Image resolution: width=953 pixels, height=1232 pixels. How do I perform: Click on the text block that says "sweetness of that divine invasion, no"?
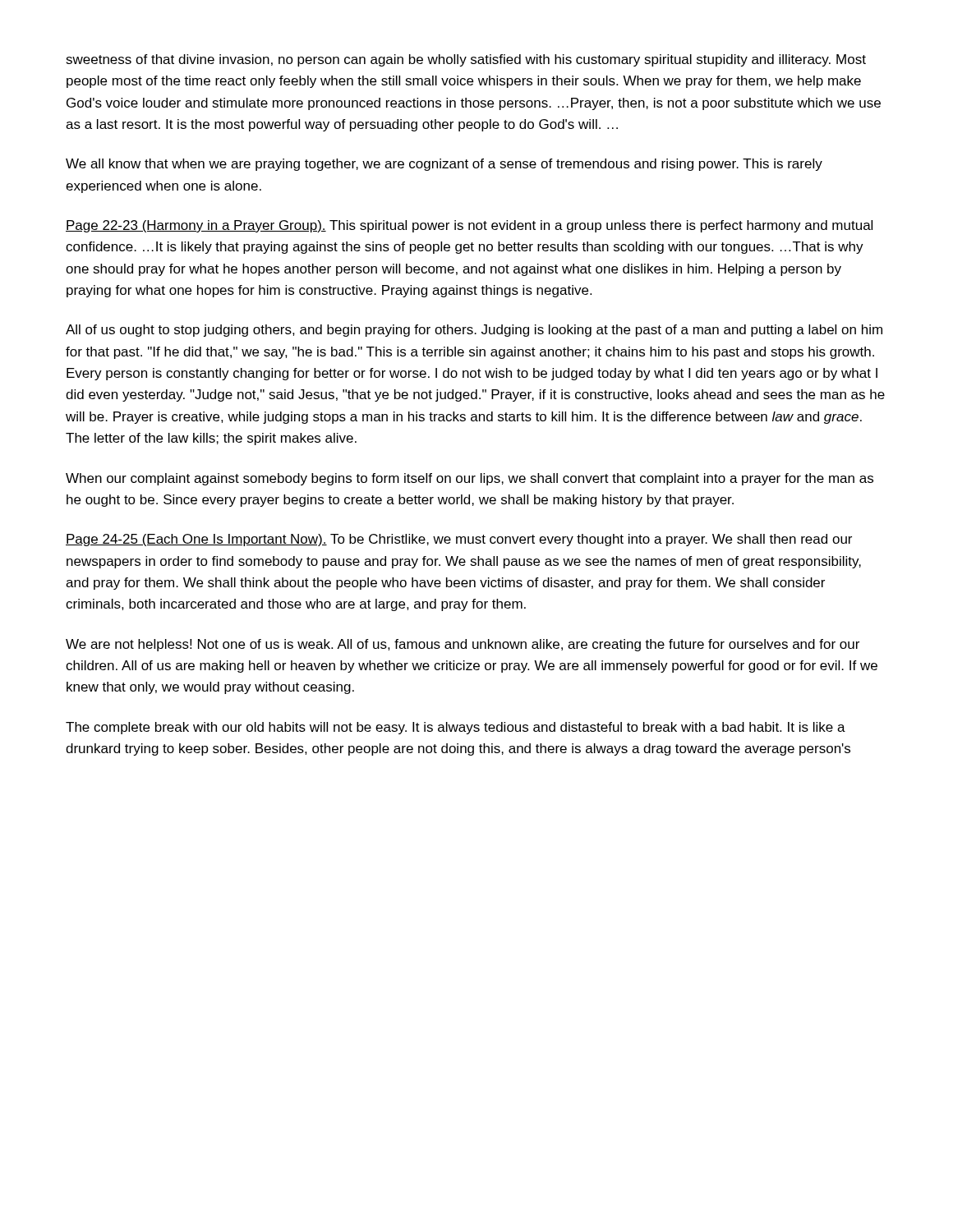pos(473,92)
